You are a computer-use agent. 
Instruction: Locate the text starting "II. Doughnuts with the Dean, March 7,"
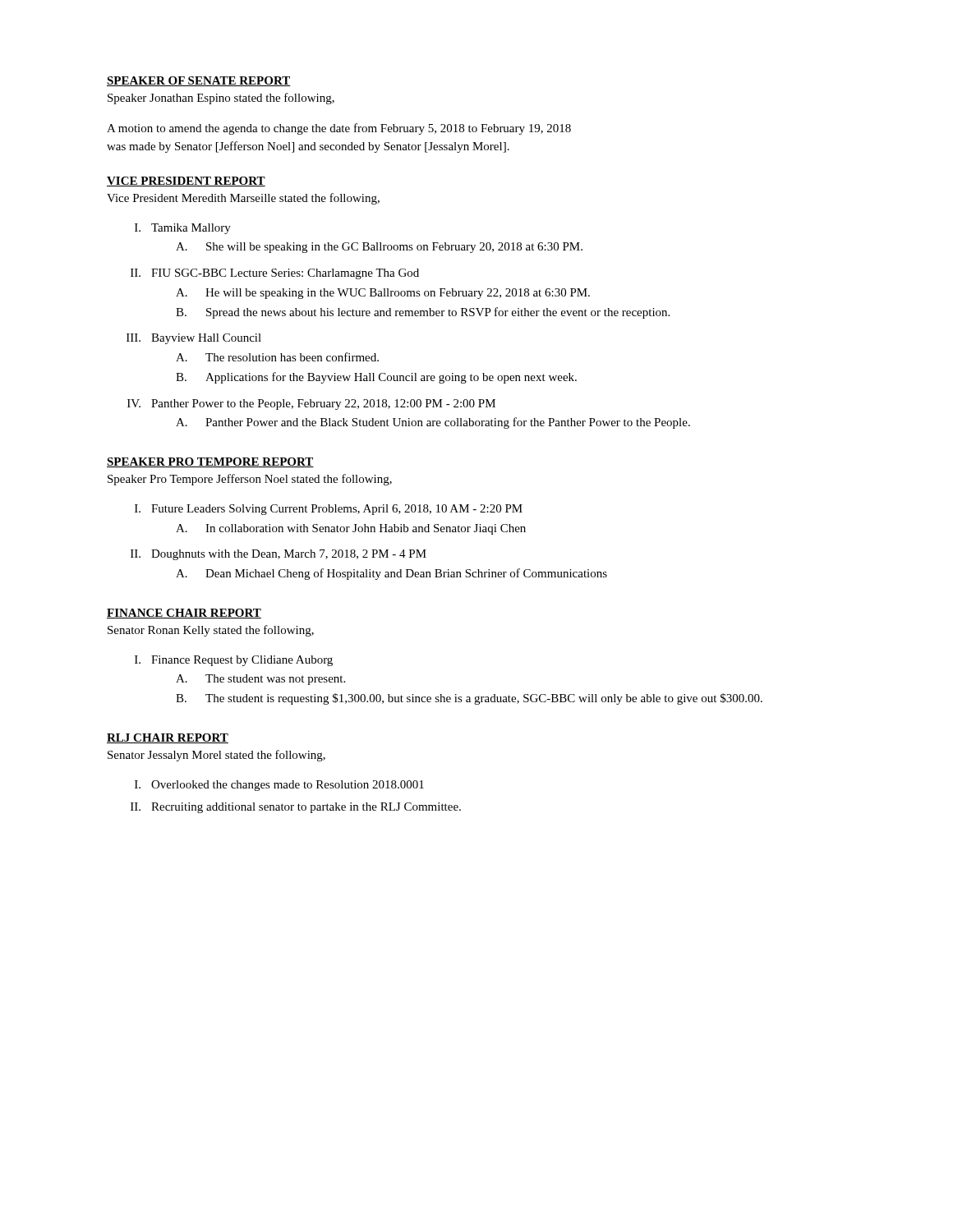coord(476,566)
